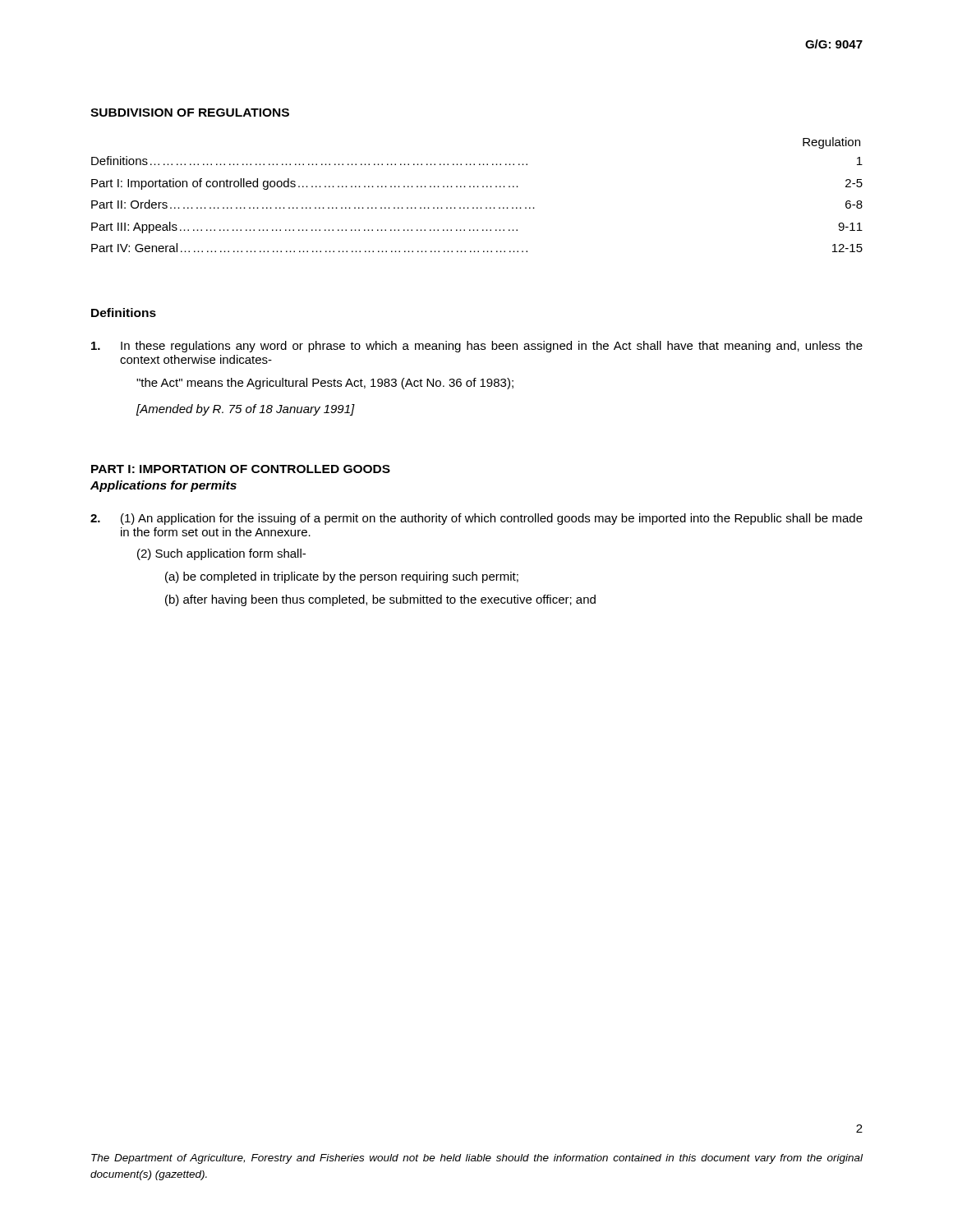Click on the passage starting "2. (1) An application for the issuing of"
Viewport: 953px width, 1232px height.
[476, 519]
